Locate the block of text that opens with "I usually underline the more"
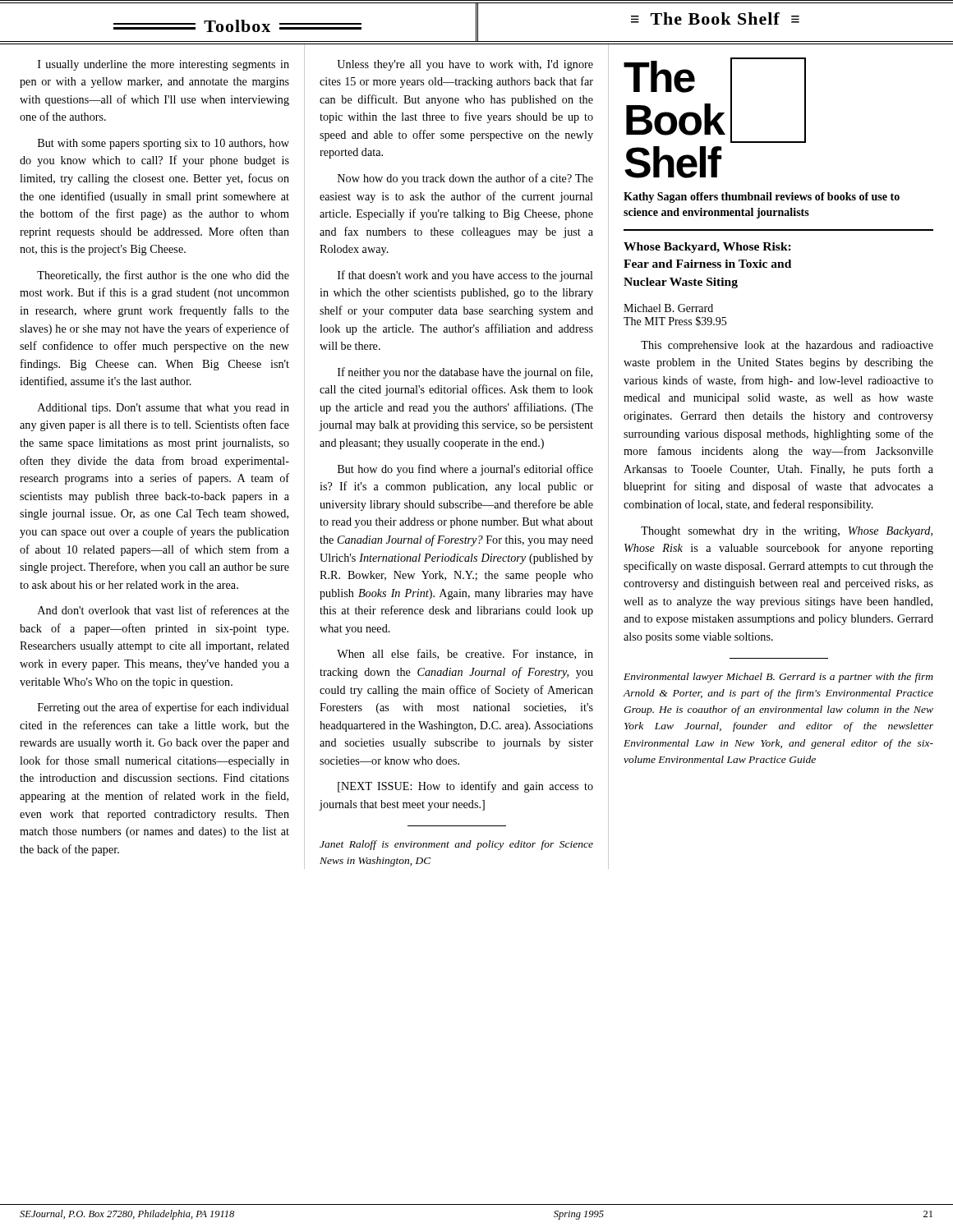This screenshot has width=953, height=1232. click(154, 457)
